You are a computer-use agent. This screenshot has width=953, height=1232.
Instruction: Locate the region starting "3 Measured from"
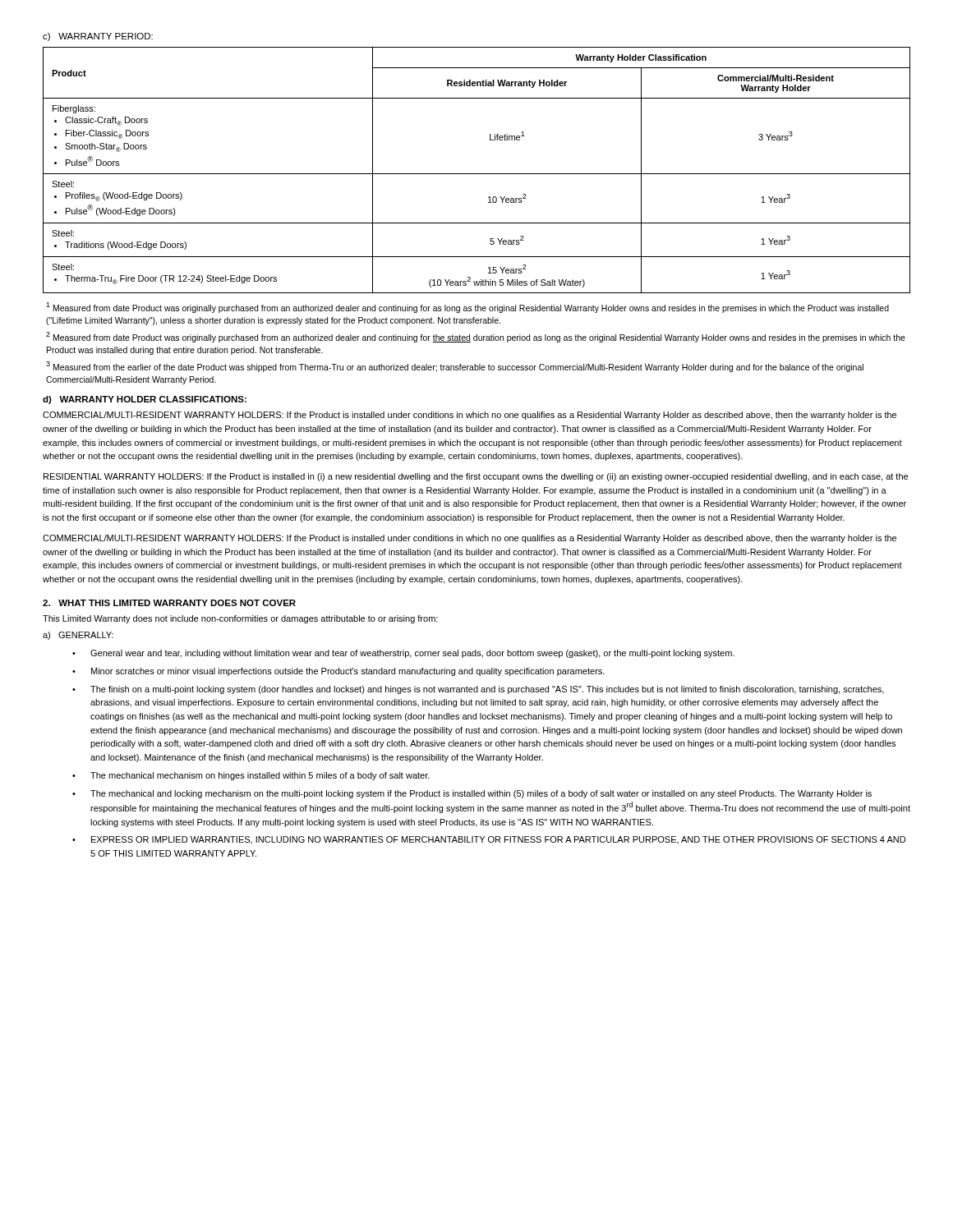point(455,372)
